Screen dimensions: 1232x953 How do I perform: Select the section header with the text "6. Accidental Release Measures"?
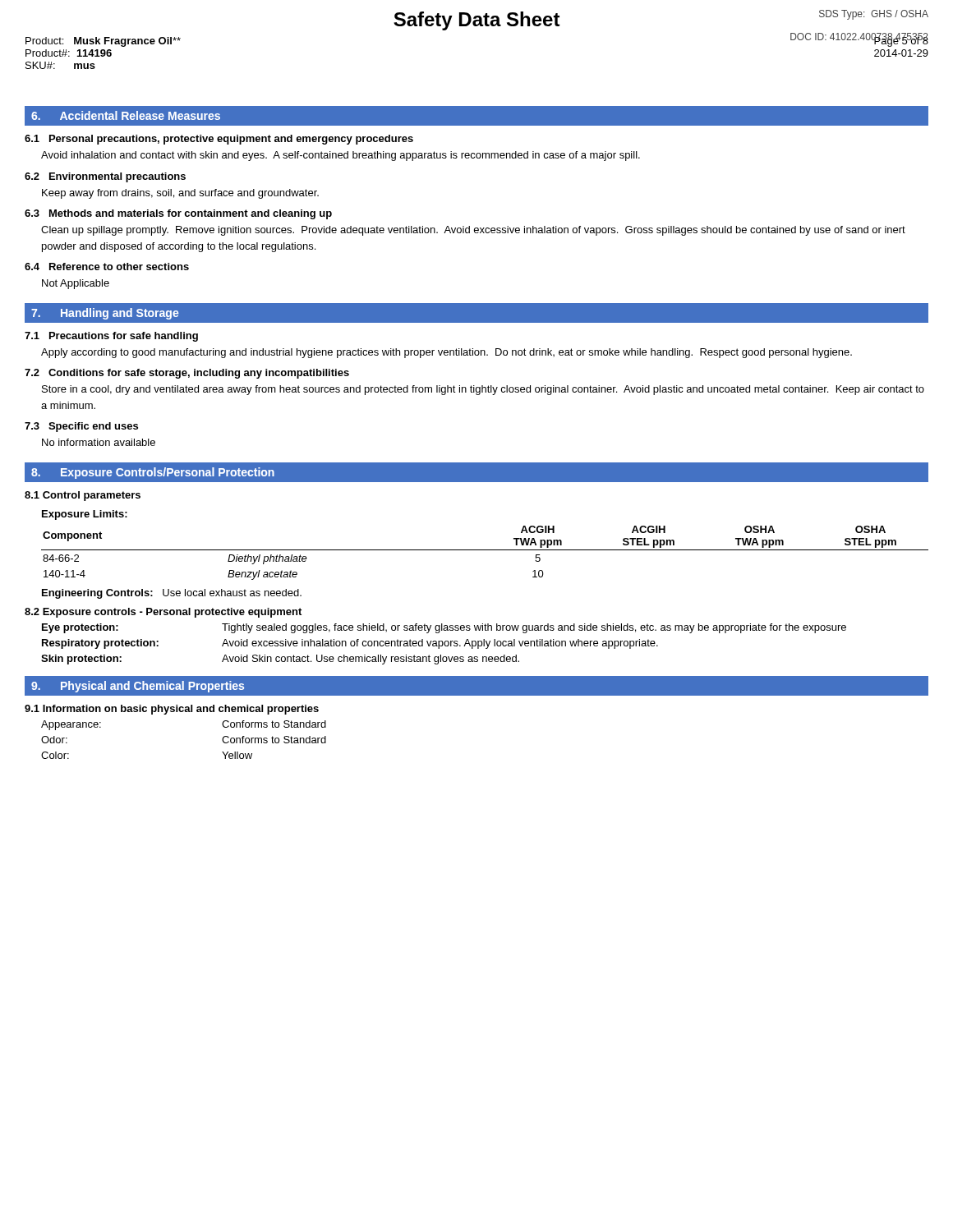[126, 116]
